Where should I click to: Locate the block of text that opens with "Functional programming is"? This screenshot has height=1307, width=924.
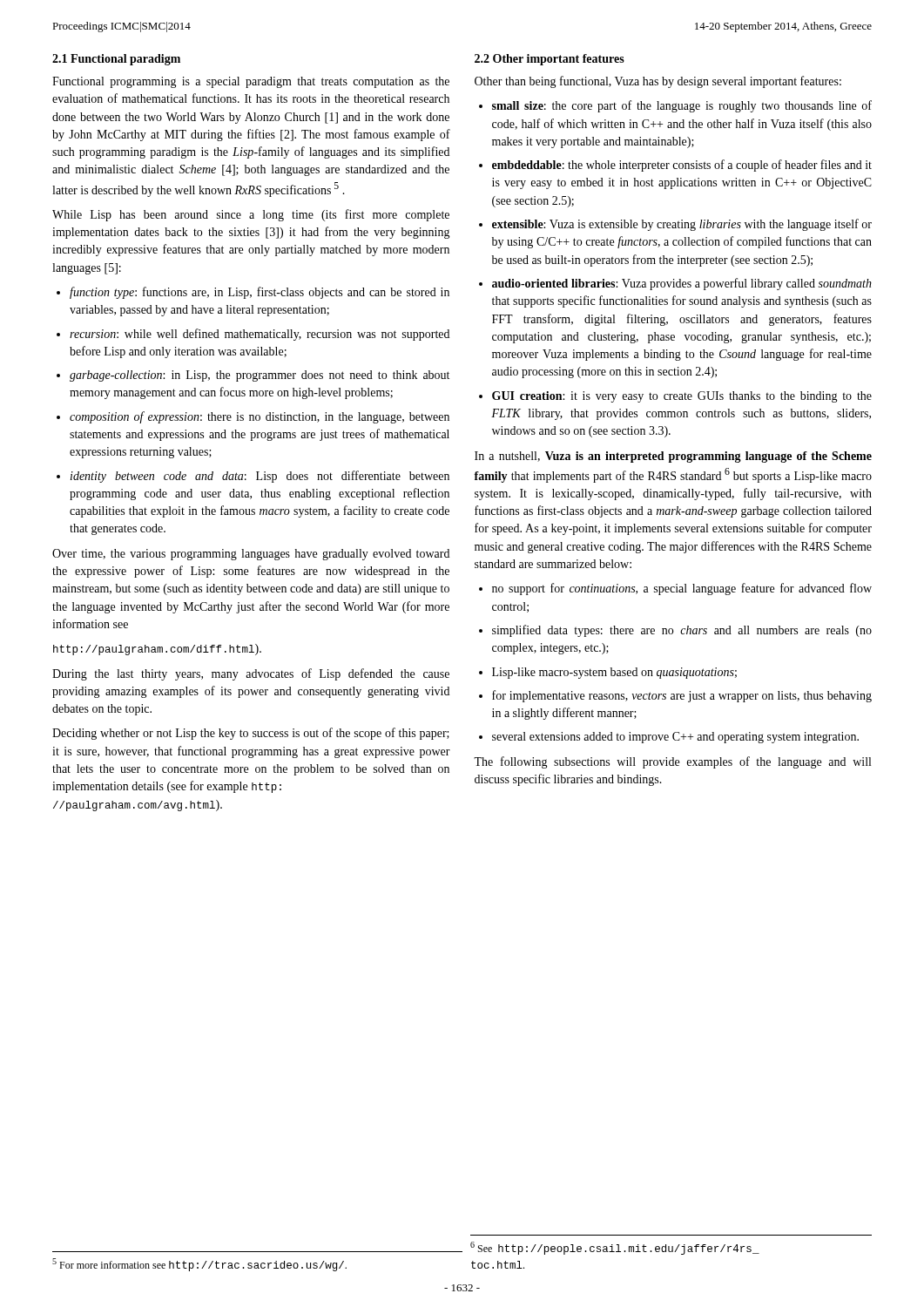[x=251, y=136]
